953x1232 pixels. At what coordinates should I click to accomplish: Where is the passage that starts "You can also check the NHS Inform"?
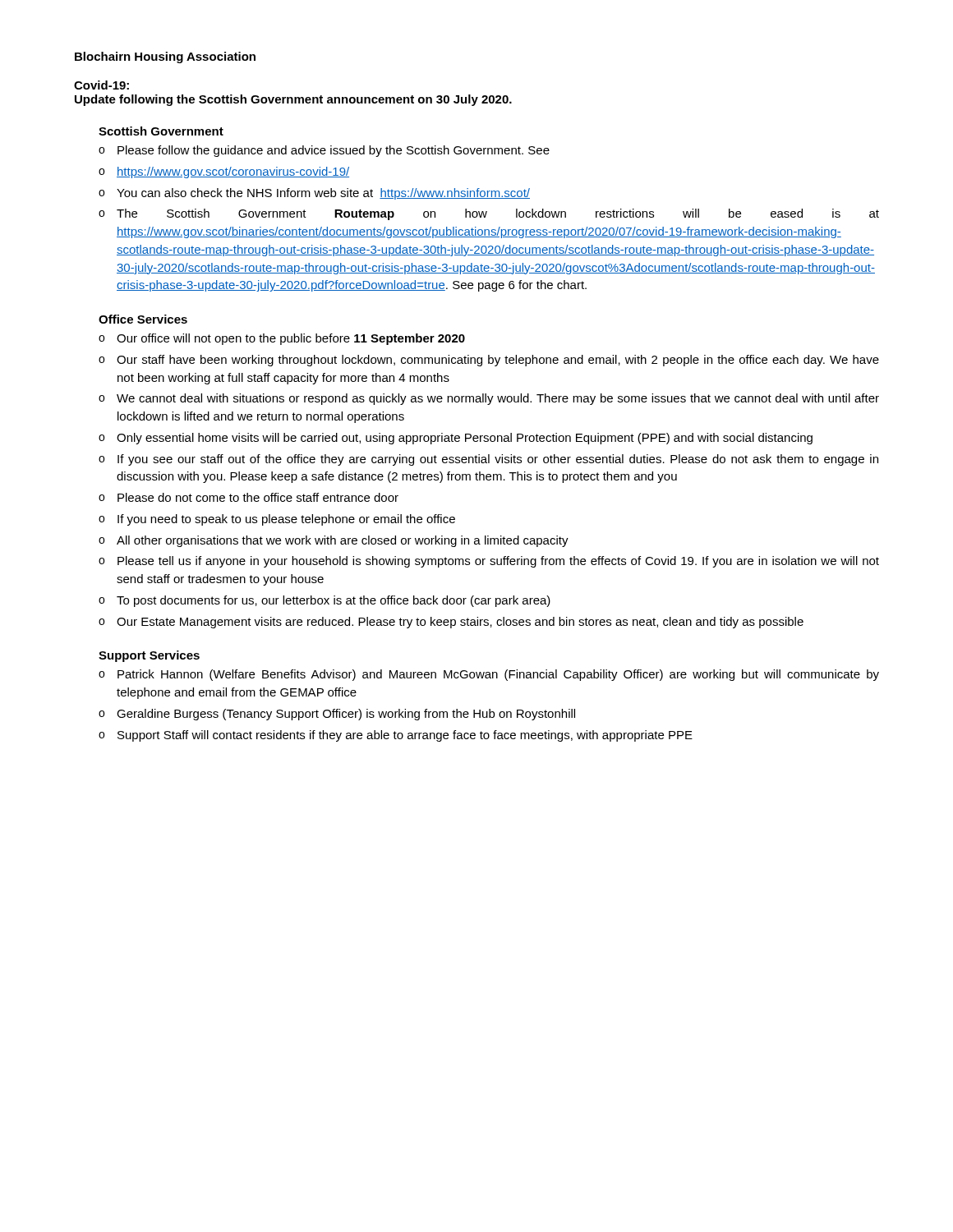tap(323, 192)
